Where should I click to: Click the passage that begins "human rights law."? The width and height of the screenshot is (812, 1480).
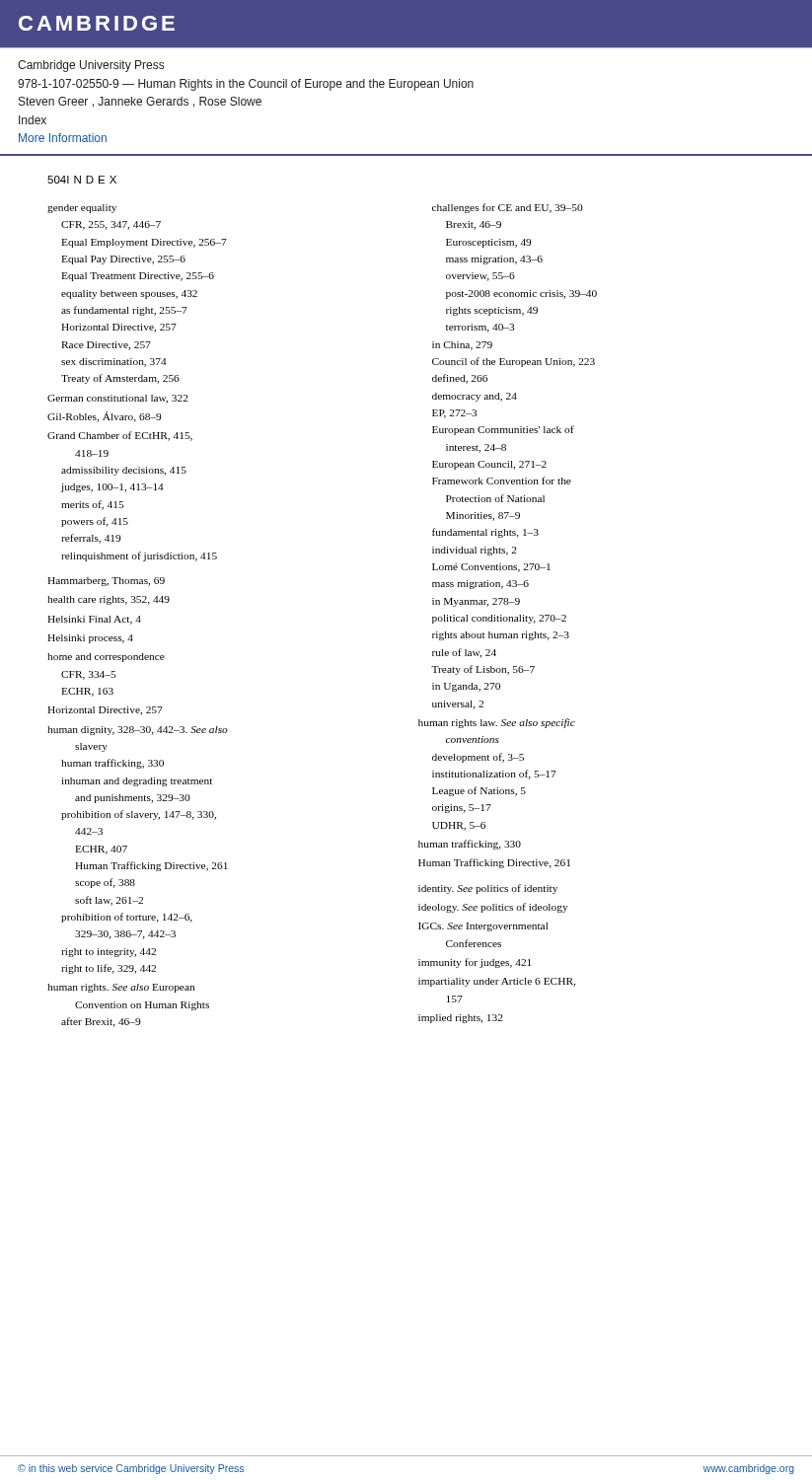pos(497,723)
